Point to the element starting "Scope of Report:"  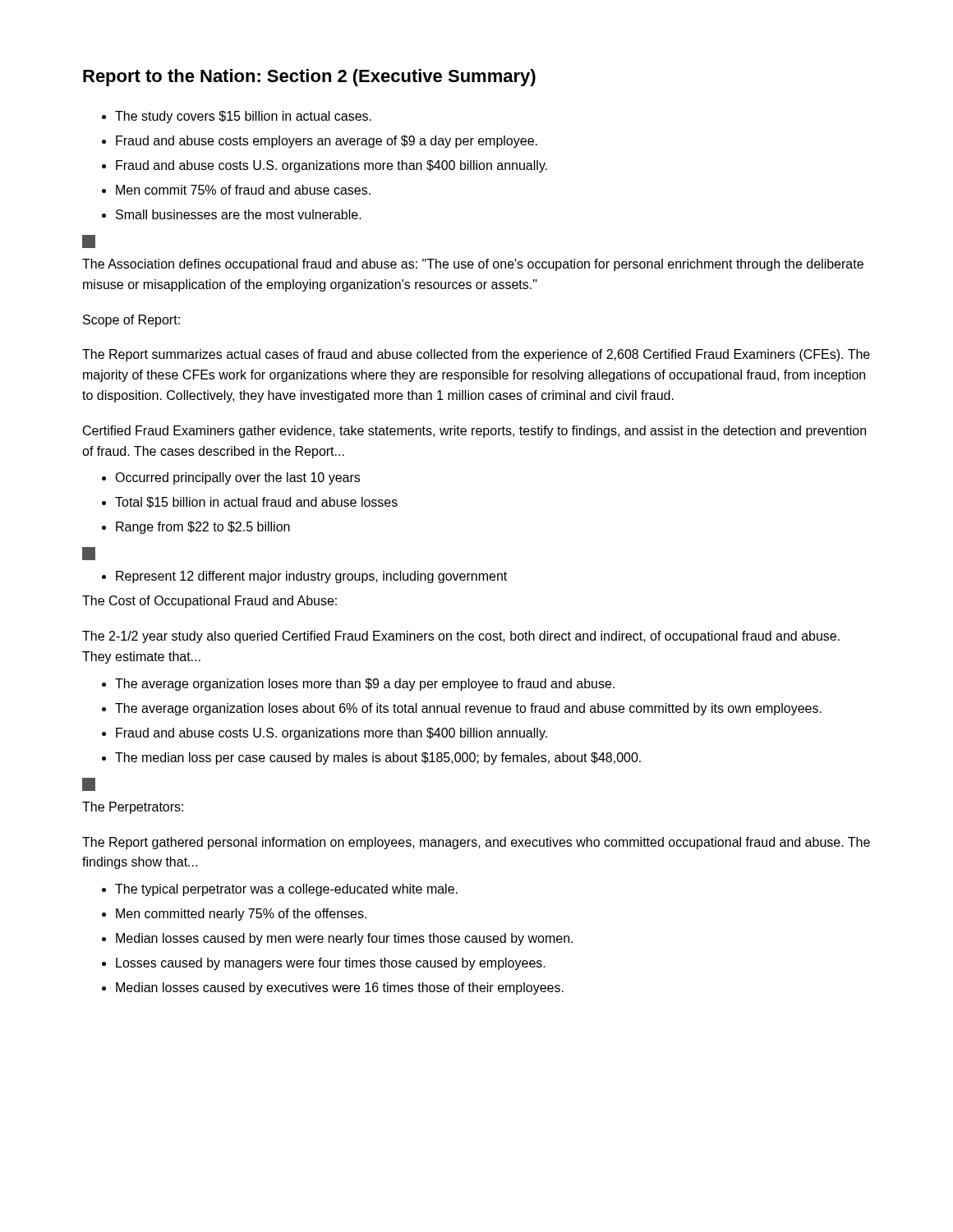pos(131,321)
